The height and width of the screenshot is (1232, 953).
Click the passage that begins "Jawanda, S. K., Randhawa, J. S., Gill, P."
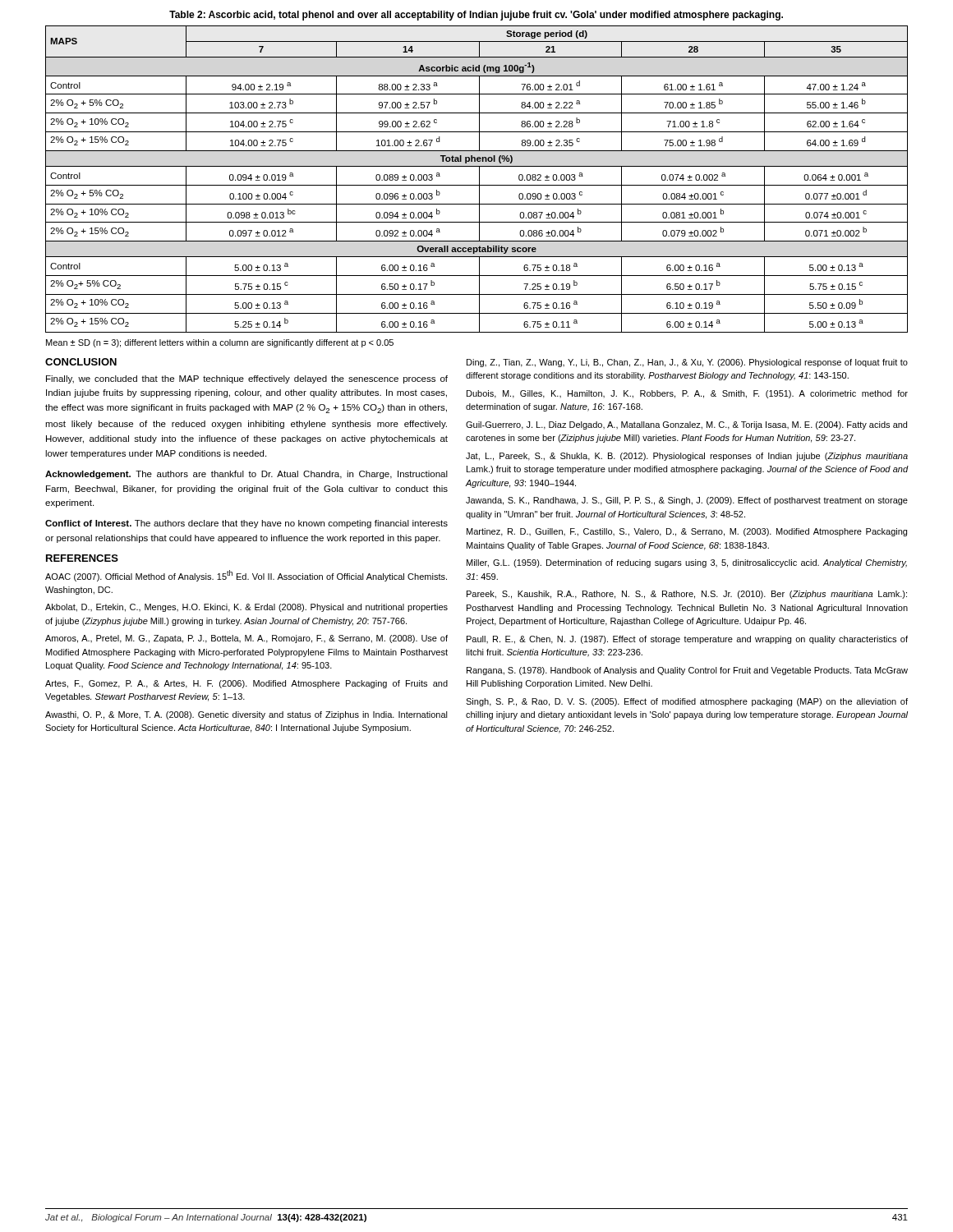pyautogui.click(x=687, y=507)
